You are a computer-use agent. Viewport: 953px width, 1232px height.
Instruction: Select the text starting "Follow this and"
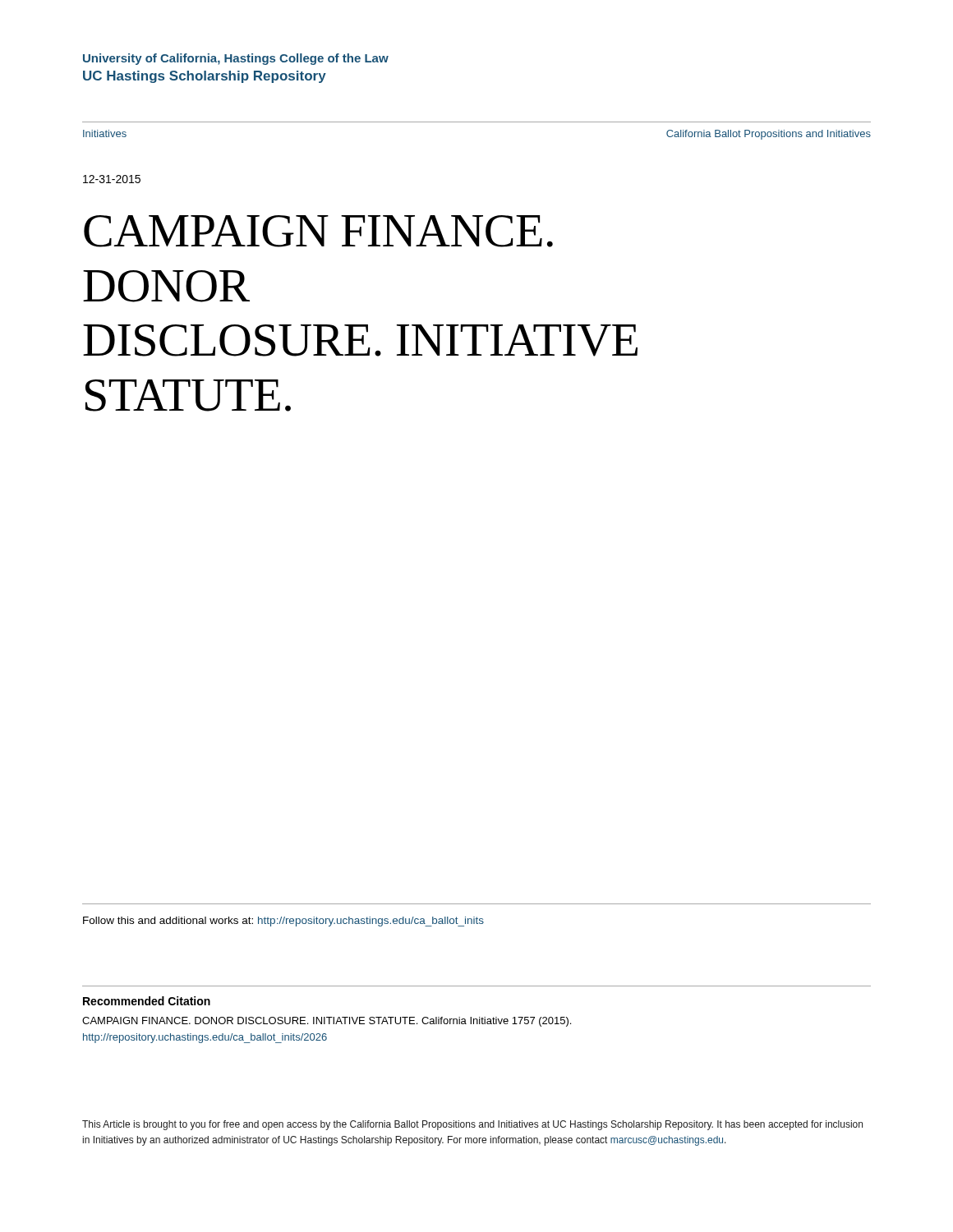[x=283, y=920]
